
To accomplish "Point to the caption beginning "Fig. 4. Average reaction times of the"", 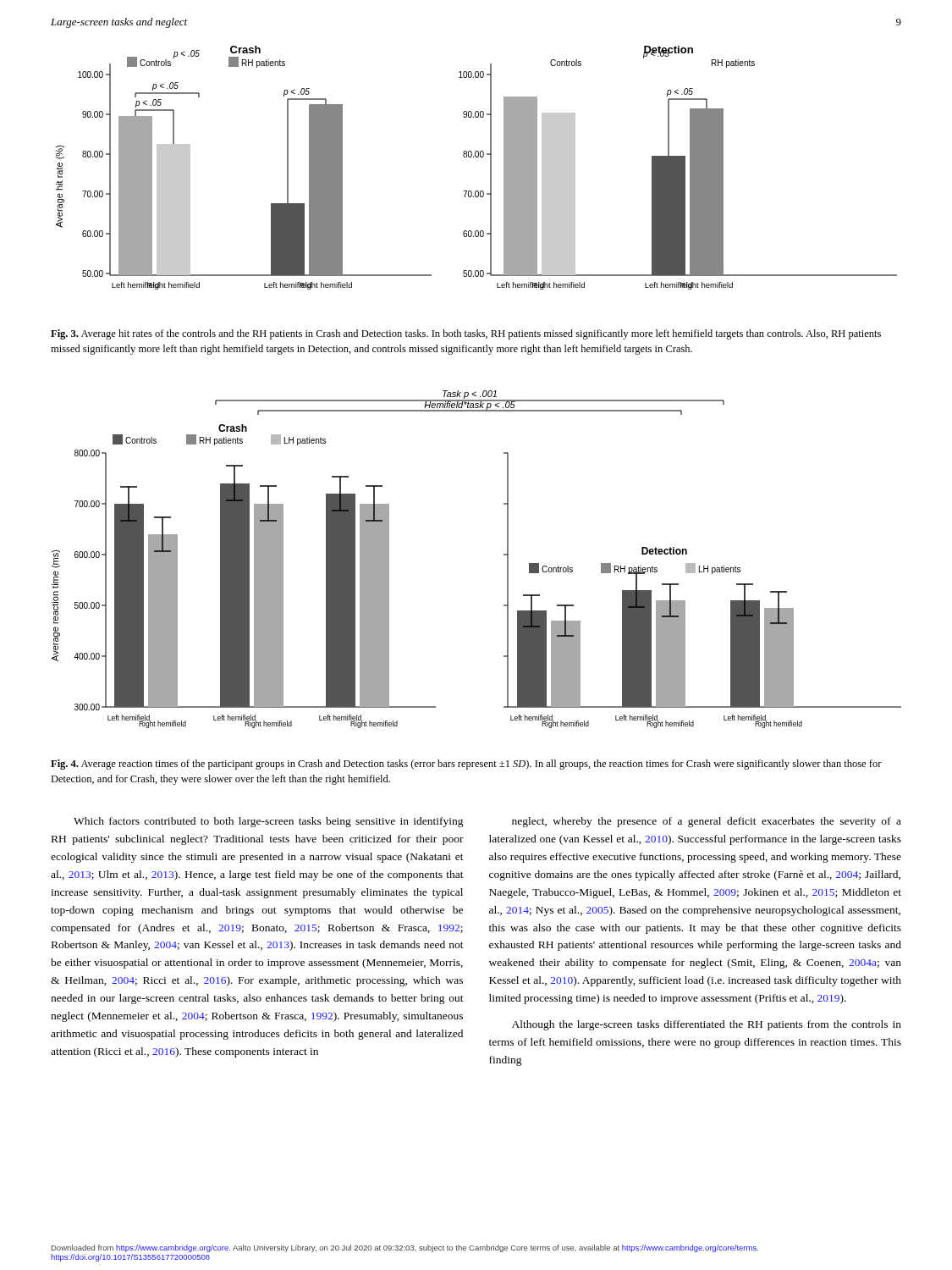I will coord(466,771).
